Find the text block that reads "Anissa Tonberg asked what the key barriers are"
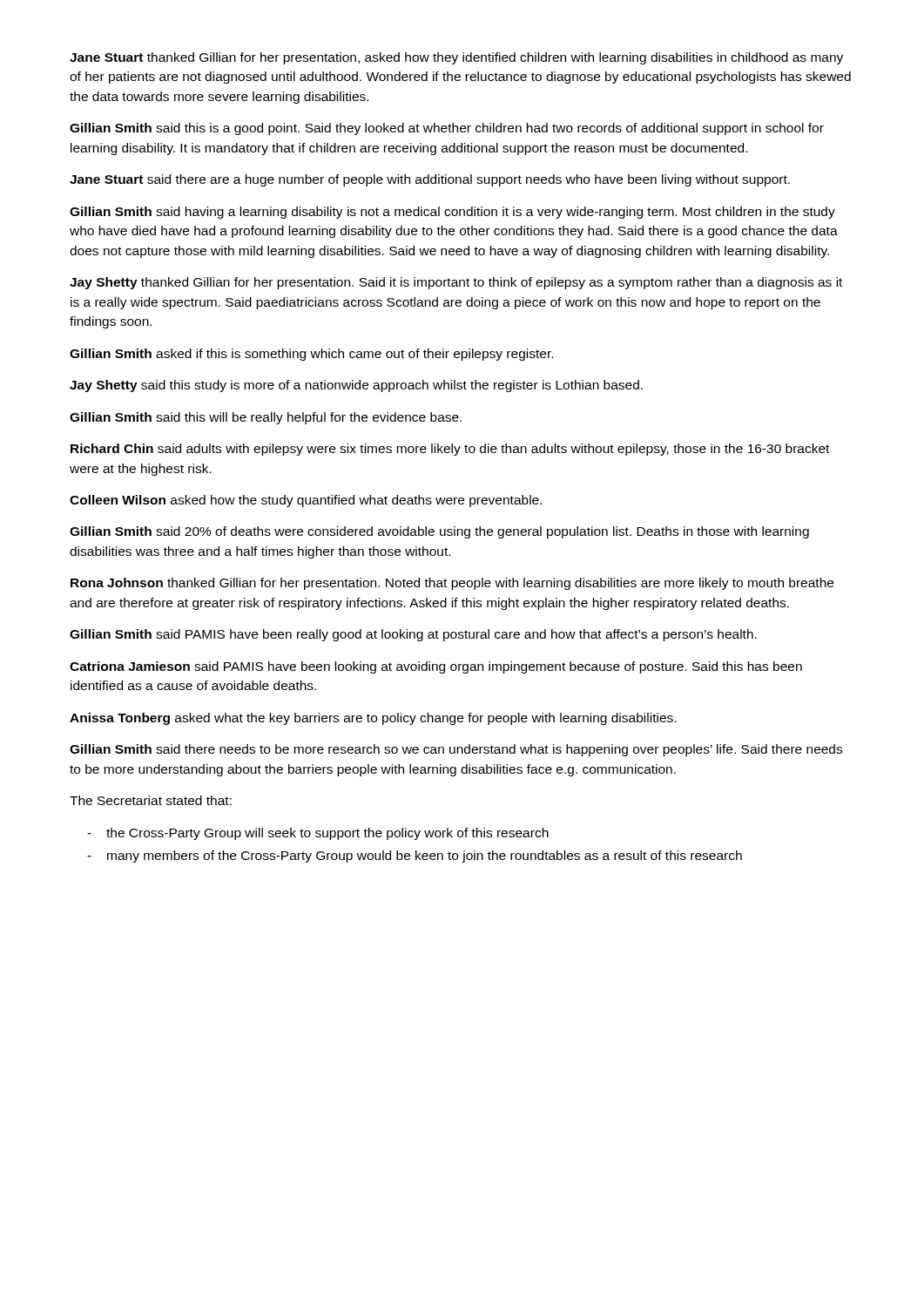Image resolution: width=924 pixels, height=1307 pixels. pyautogui.click(x=373, y=717)
